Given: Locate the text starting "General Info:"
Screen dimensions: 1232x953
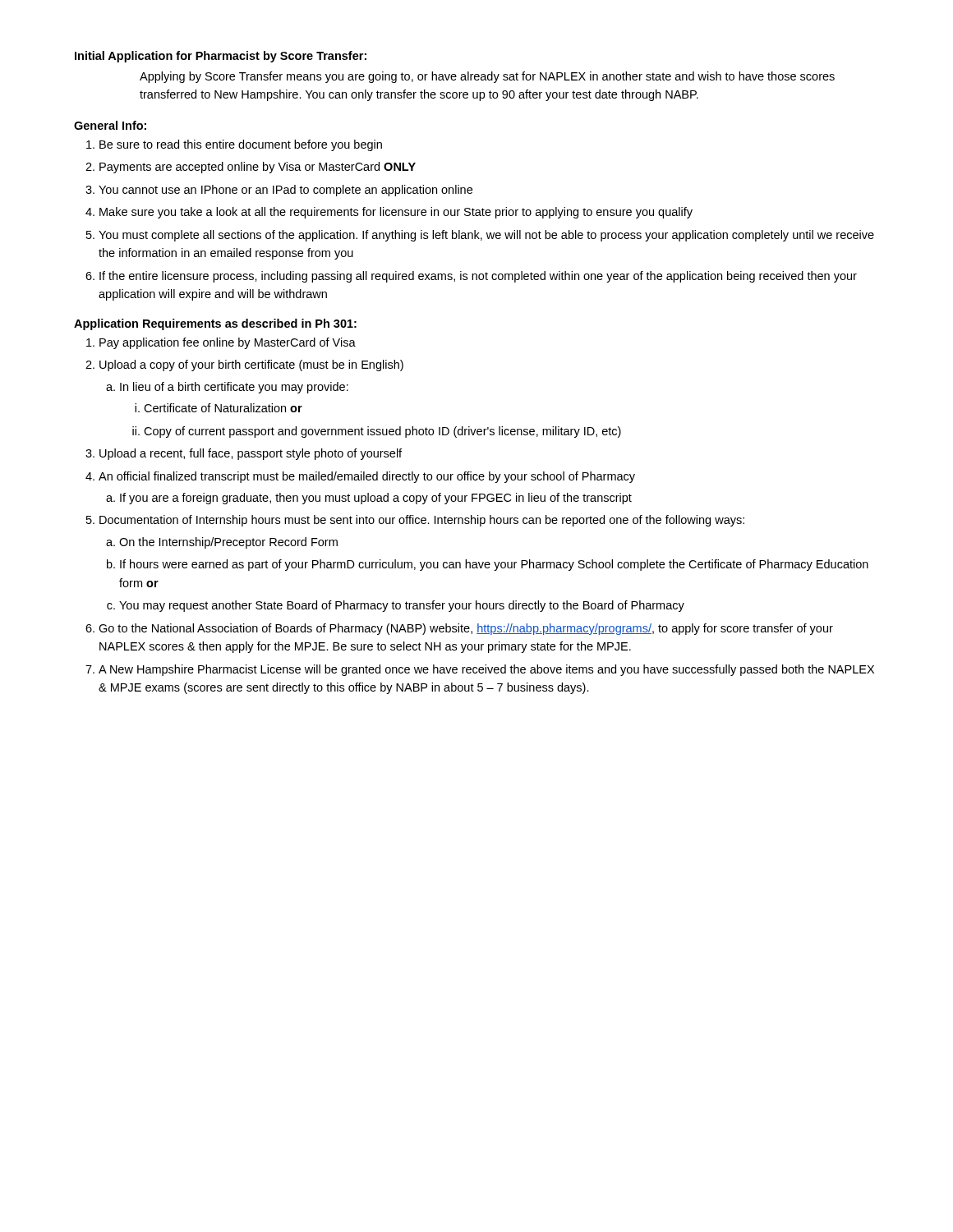Looking at the screenshot, I should tap(111, 126).
